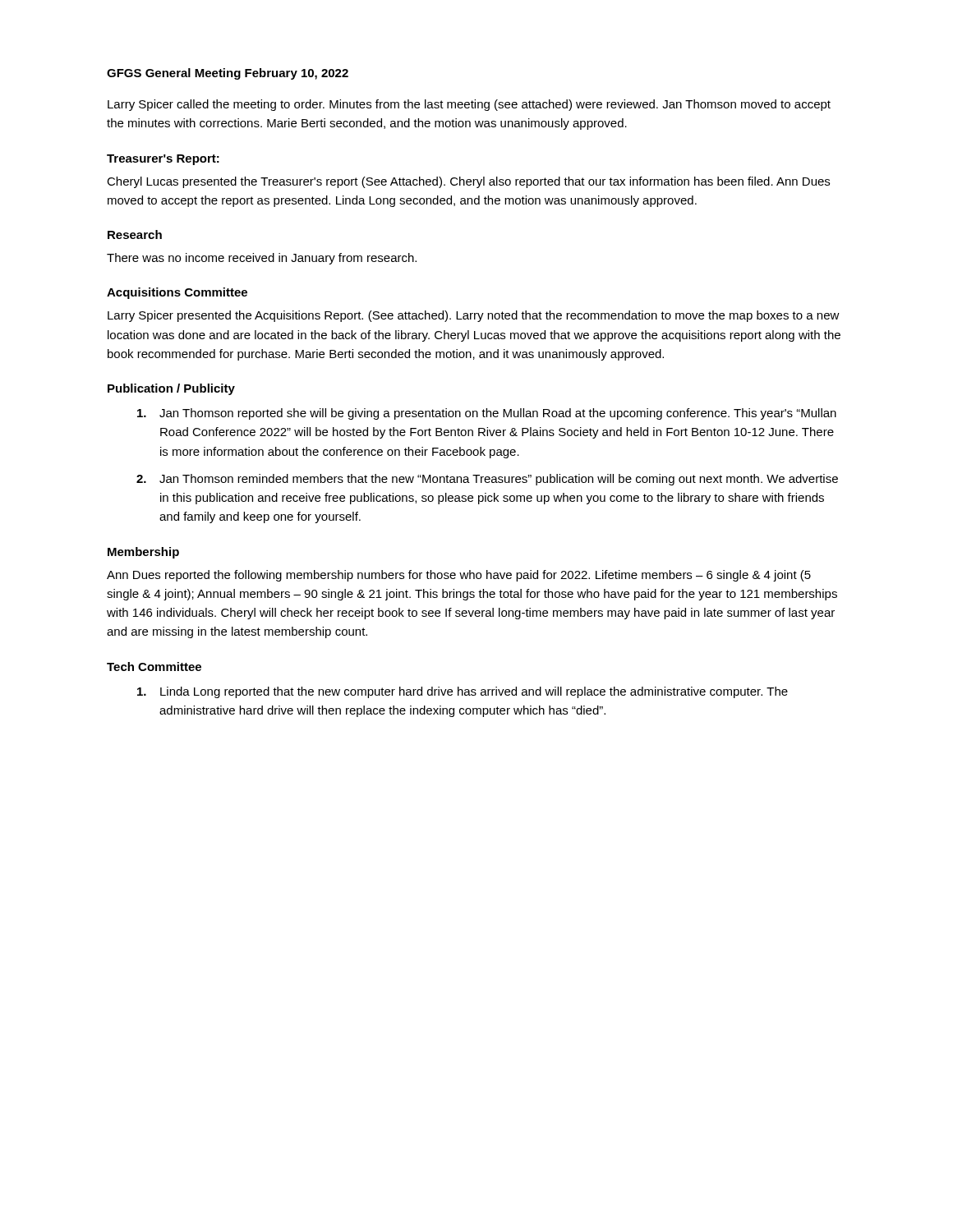953x1232 pixels.
Task: Click the passage that begins "There was no"
Action: (262, 257)
